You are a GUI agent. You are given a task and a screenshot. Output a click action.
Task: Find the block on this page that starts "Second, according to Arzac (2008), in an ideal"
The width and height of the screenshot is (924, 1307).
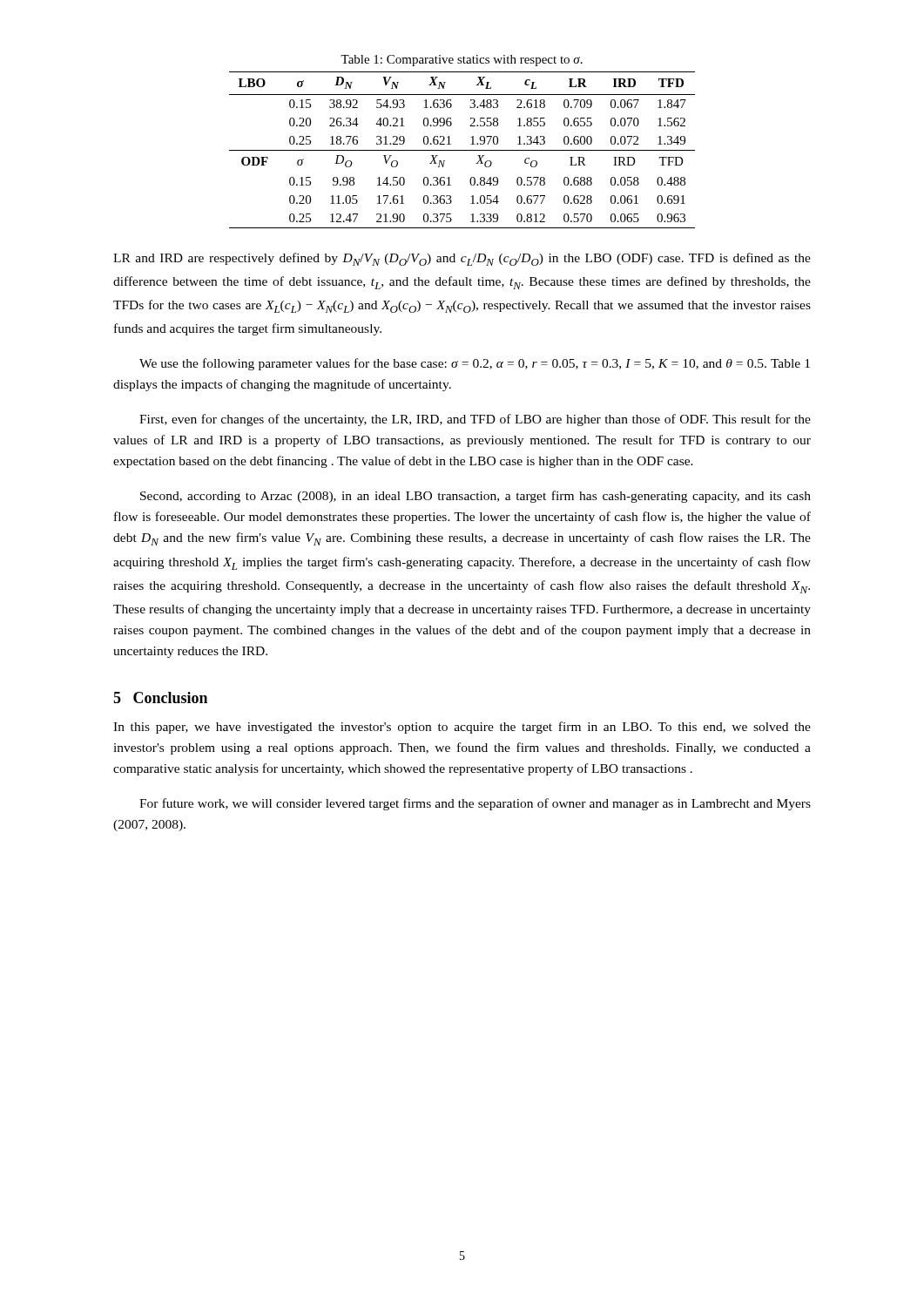[x=462, y=573]
